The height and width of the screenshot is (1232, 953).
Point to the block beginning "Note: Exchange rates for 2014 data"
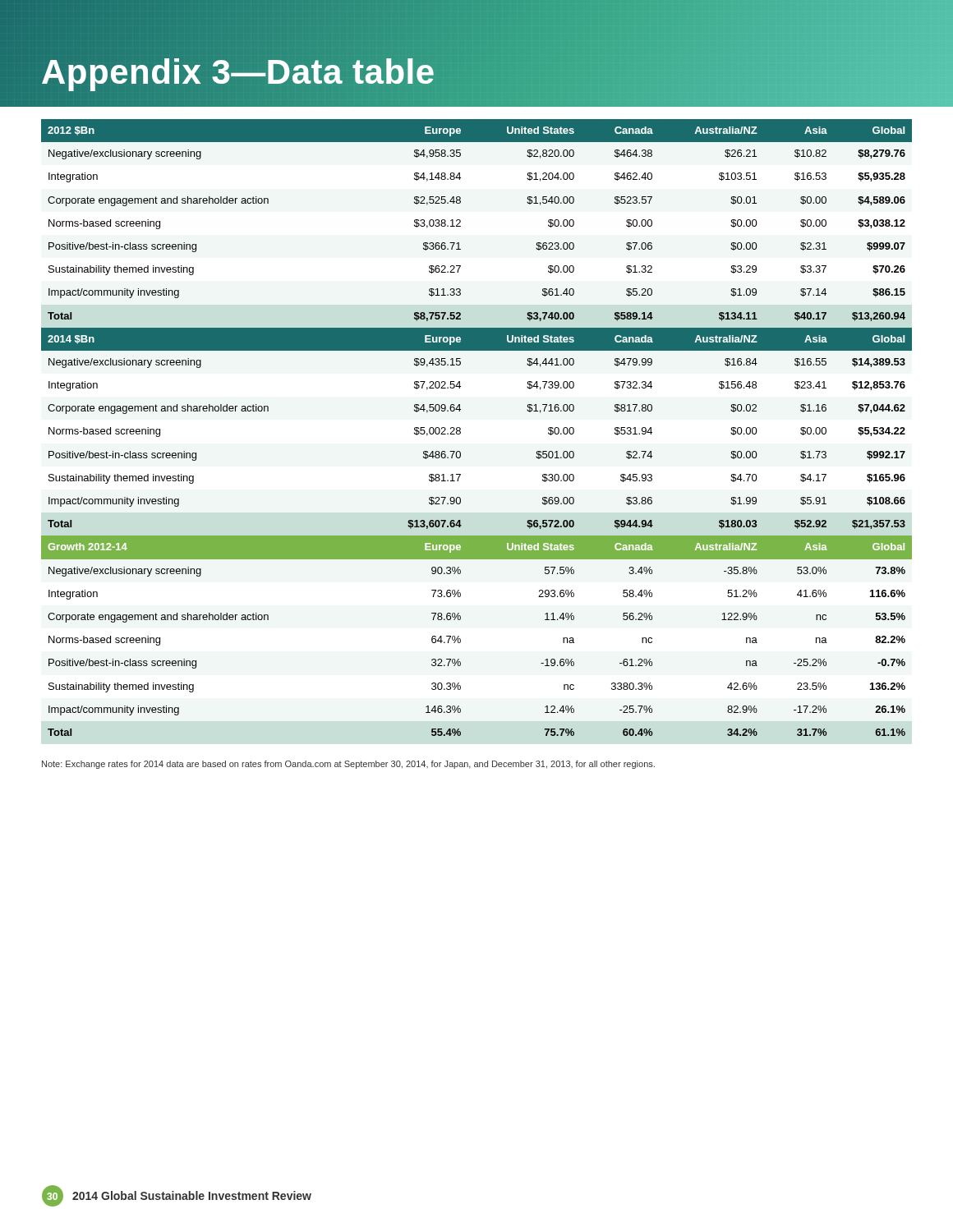click(x=348, y=764)
